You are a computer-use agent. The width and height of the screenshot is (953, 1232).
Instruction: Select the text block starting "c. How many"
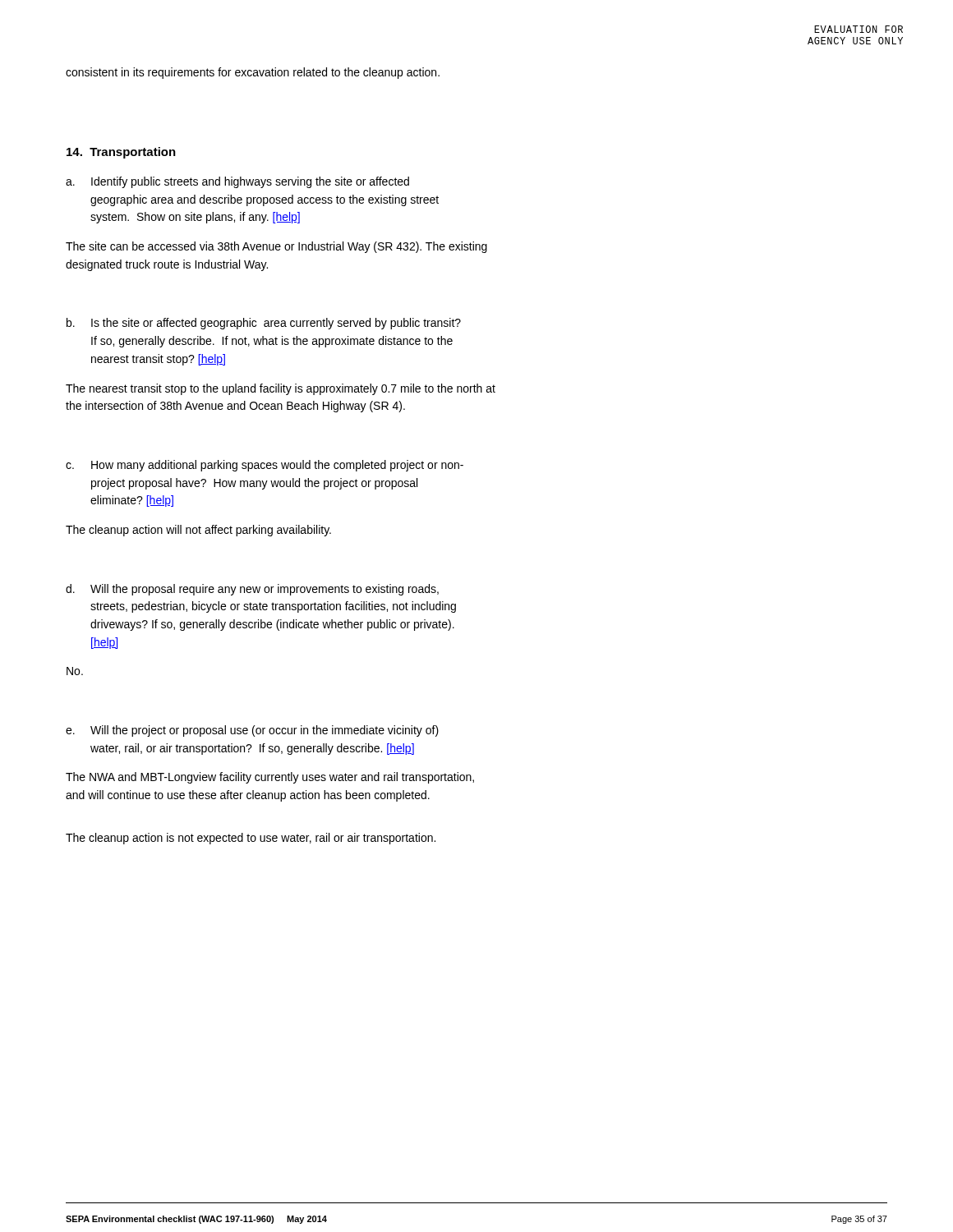coord(265,483)
